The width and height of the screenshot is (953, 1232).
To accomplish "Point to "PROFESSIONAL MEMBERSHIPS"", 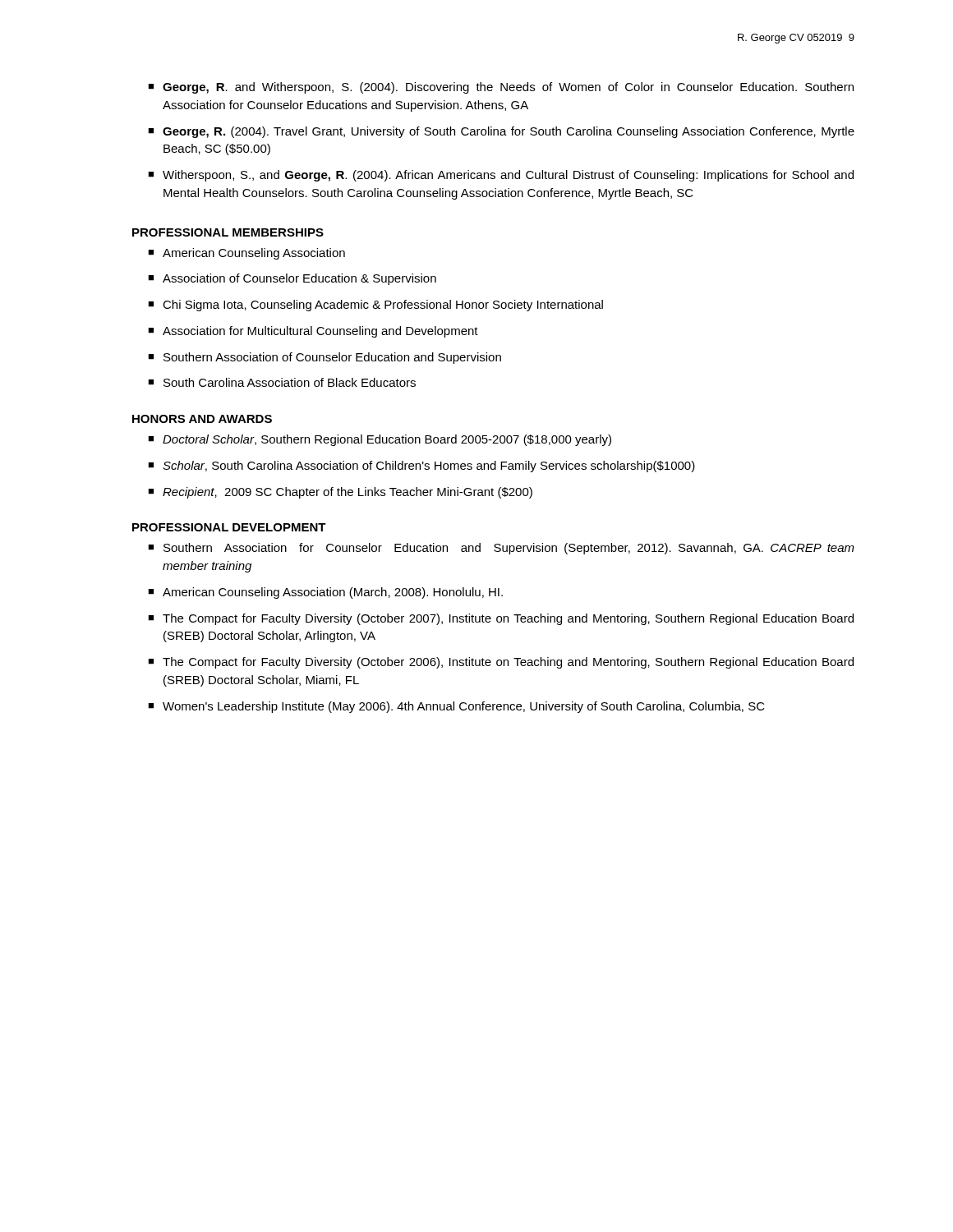I will 228,232.
